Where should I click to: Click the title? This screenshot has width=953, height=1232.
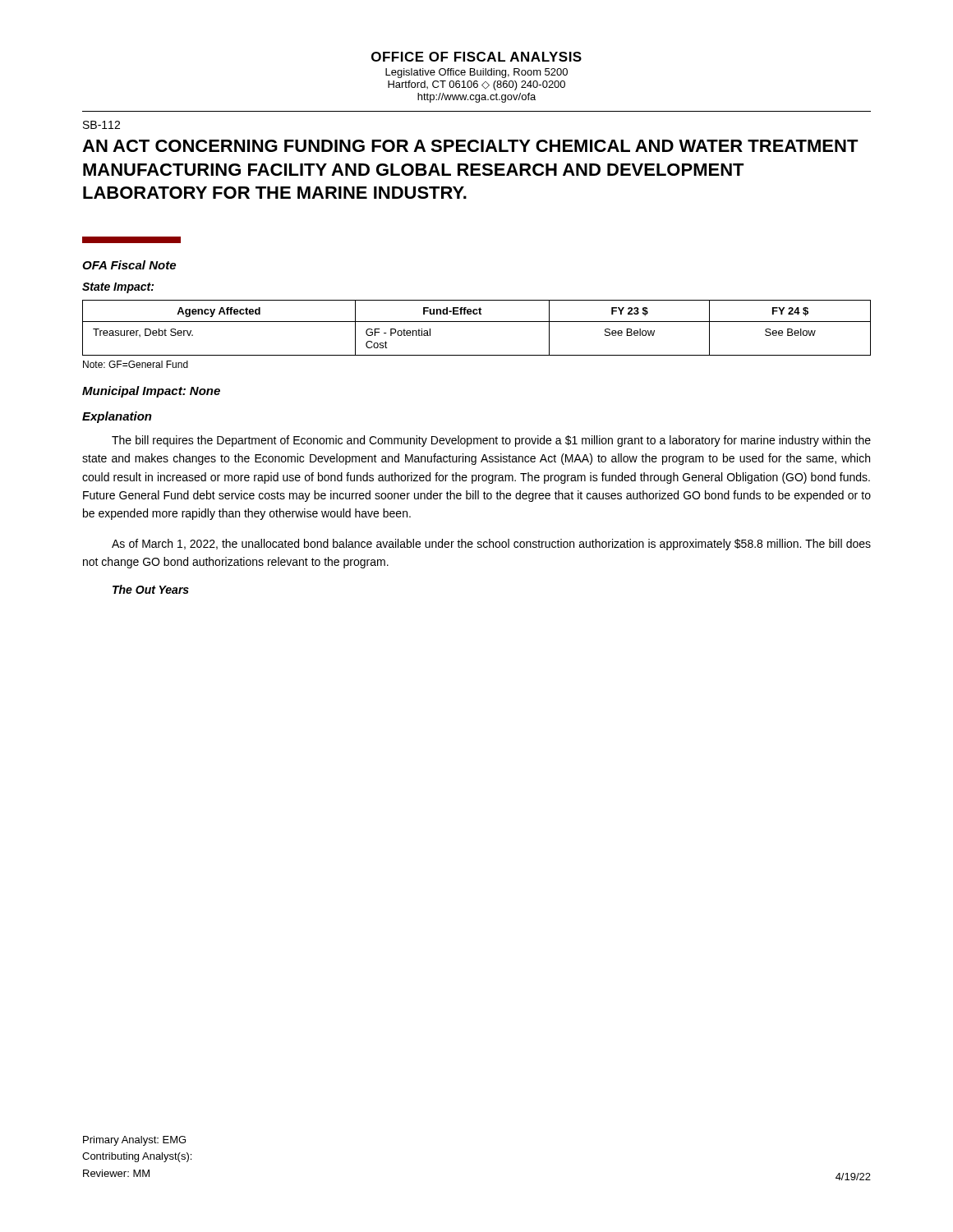(476, 162)
